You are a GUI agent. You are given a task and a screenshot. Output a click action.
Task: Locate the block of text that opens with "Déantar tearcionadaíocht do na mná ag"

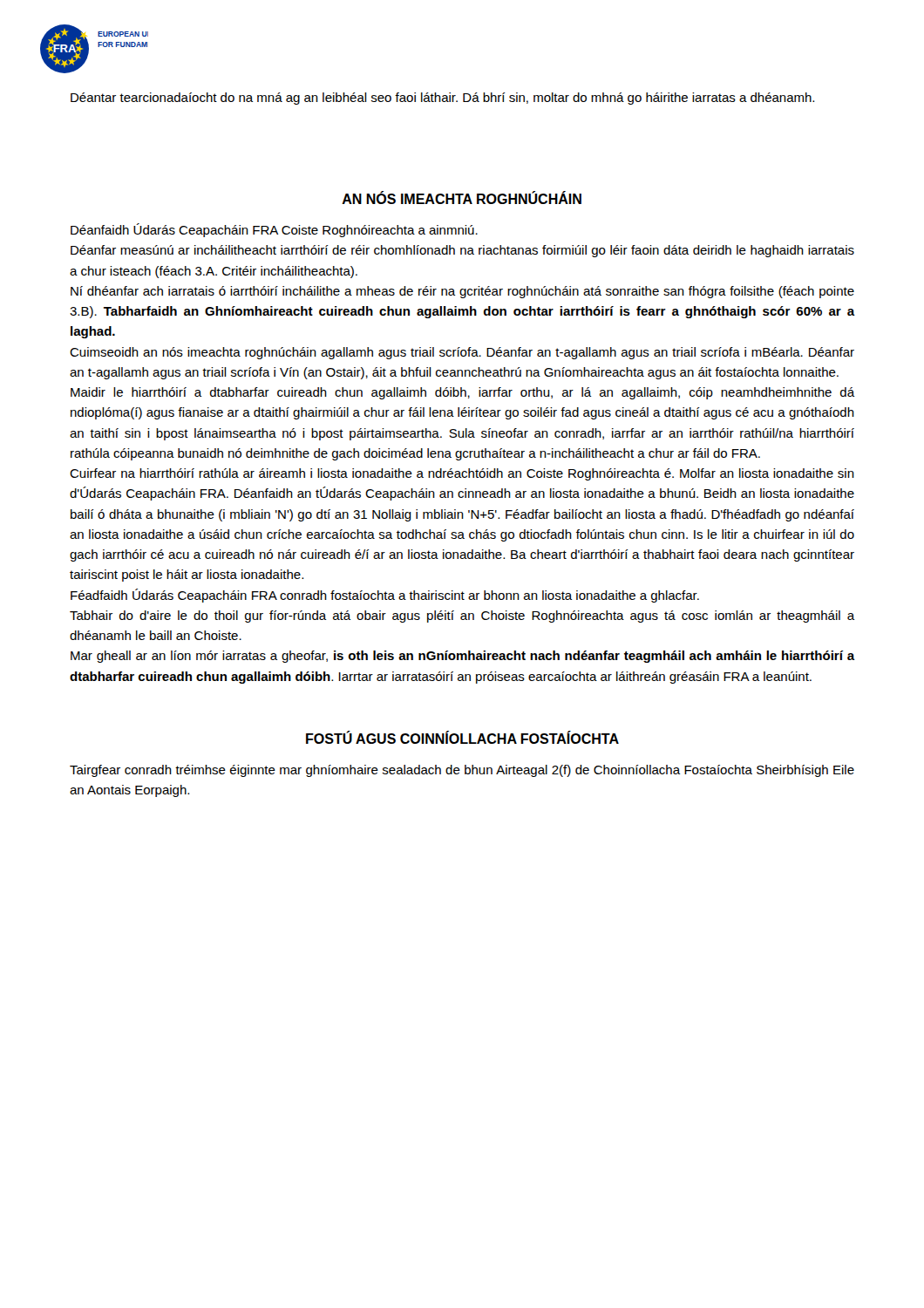click(x=443, y=97)
